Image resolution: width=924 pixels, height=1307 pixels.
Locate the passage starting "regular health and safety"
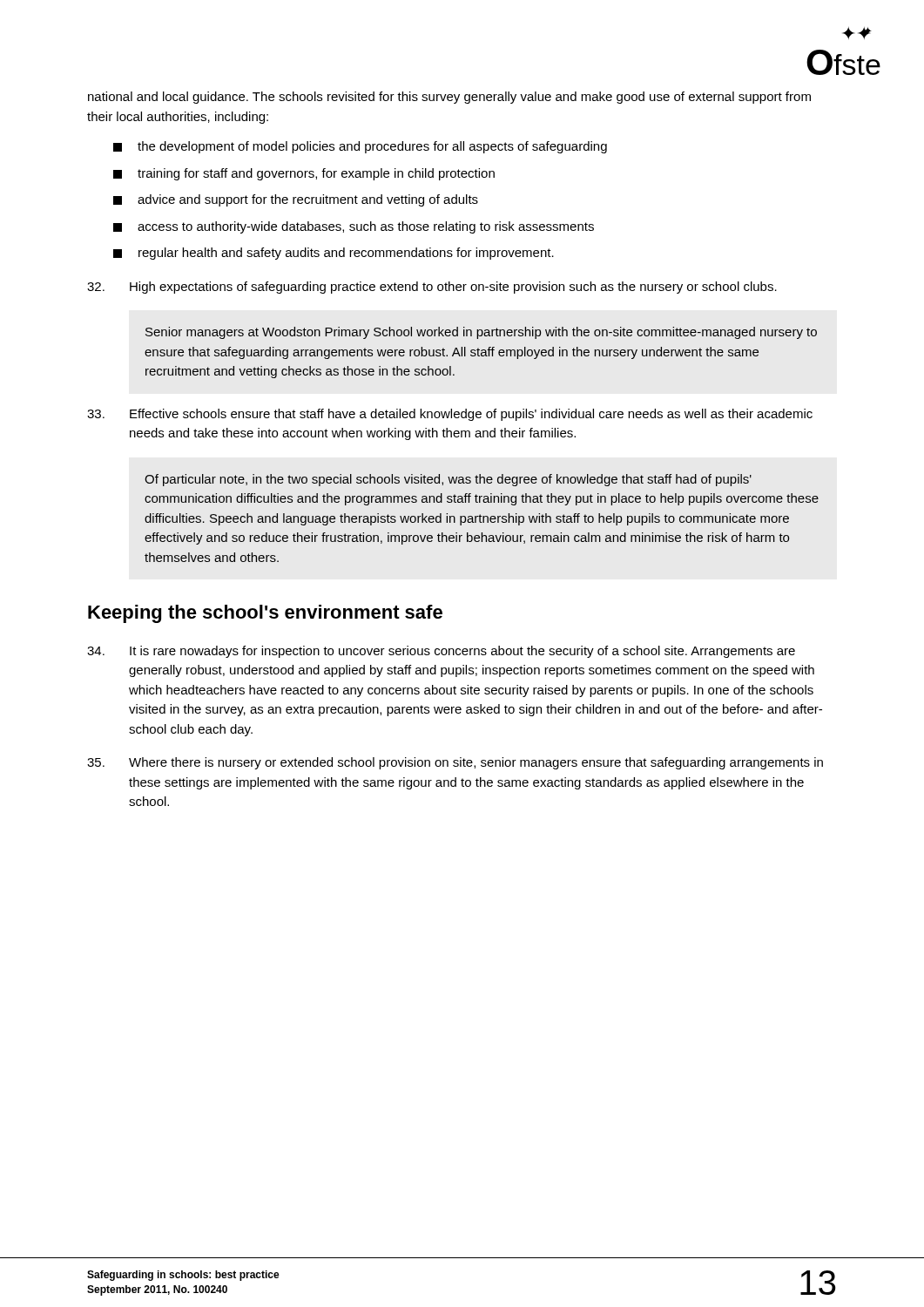coord(346,252)
